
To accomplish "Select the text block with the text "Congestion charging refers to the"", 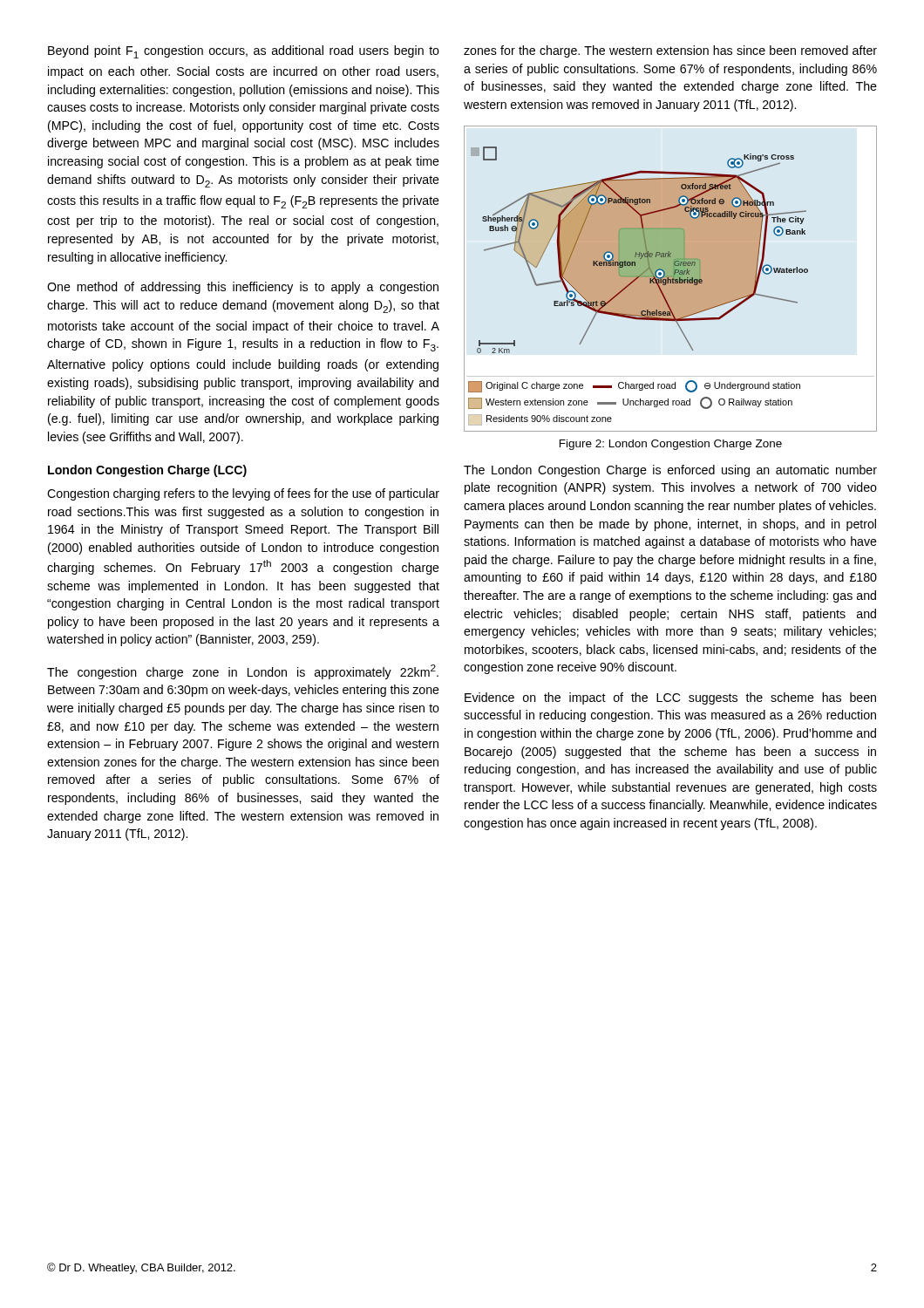I will [x=243, y=567].
